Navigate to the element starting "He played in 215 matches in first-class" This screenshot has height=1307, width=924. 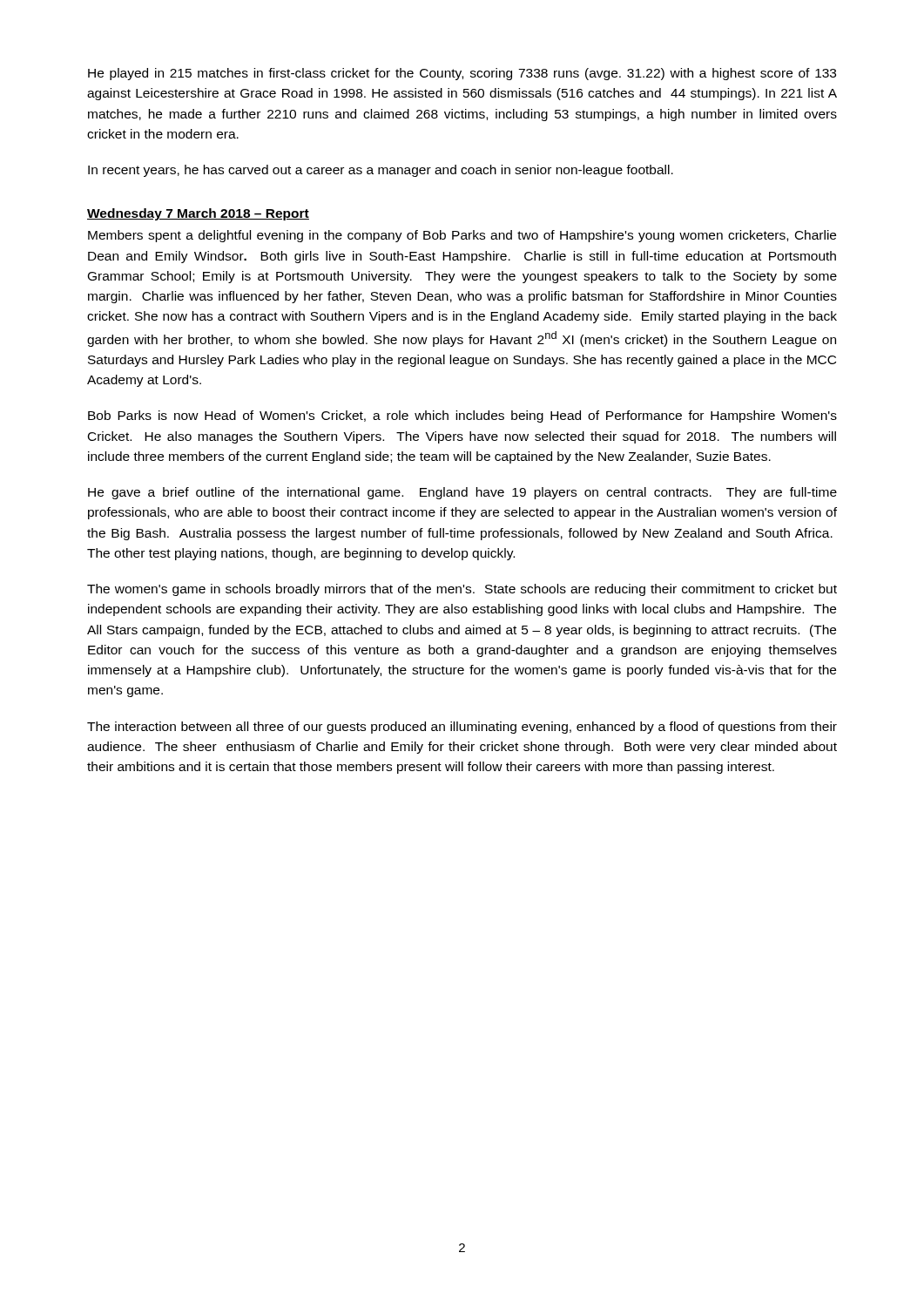click(x=462, y=103)
